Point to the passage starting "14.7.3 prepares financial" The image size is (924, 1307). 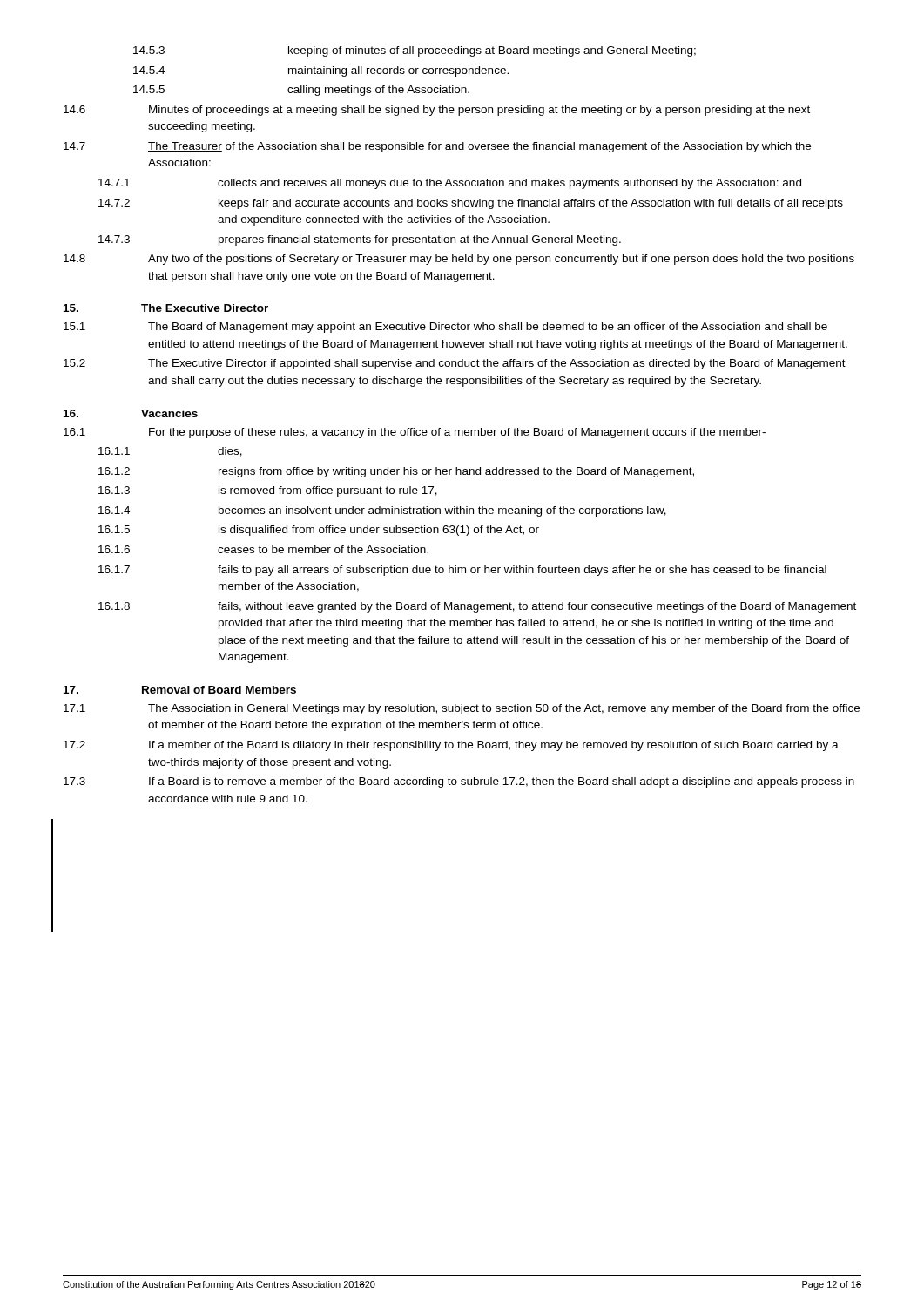[462, 239]
